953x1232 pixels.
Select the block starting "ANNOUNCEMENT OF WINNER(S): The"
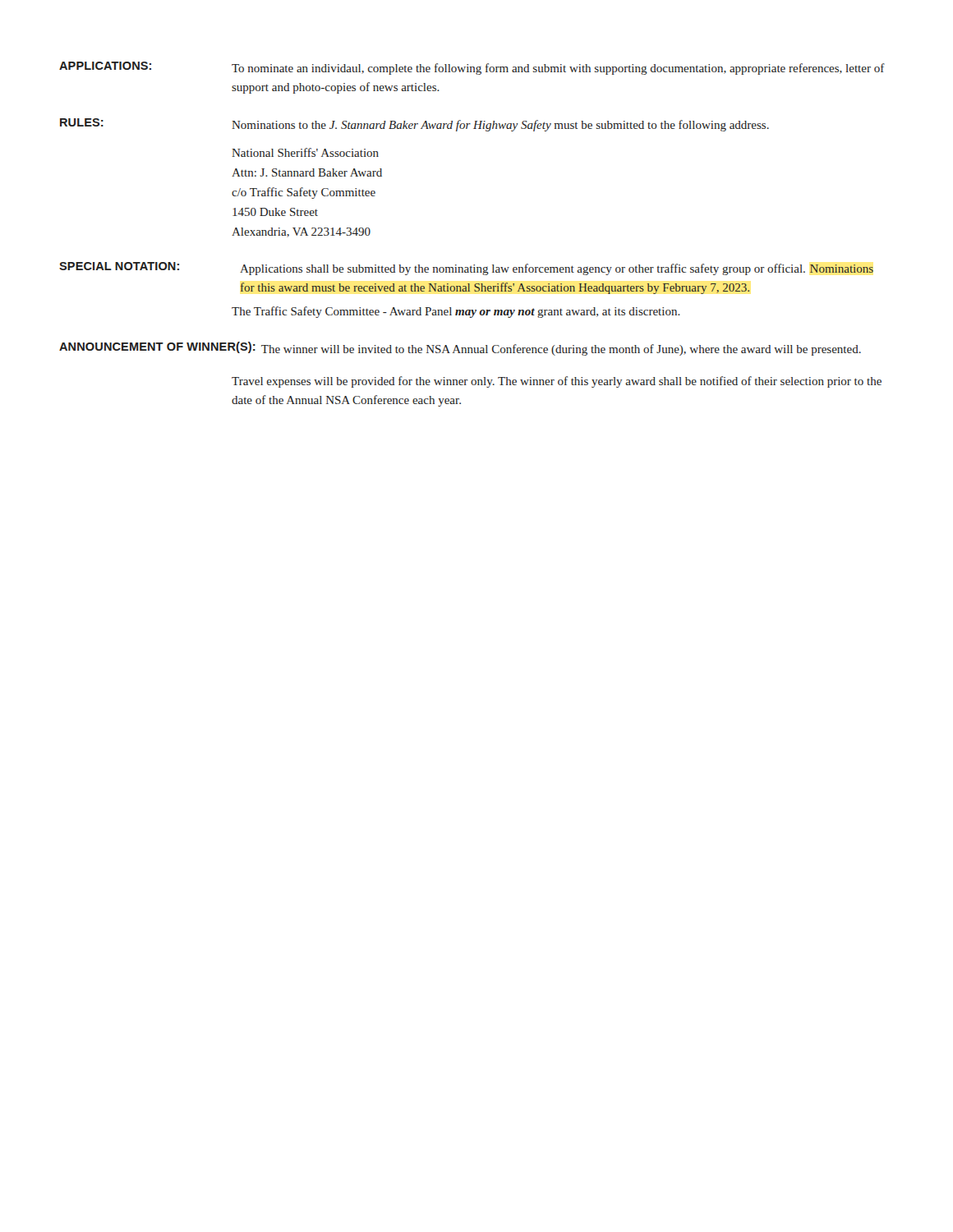click(x=473, y=349)
